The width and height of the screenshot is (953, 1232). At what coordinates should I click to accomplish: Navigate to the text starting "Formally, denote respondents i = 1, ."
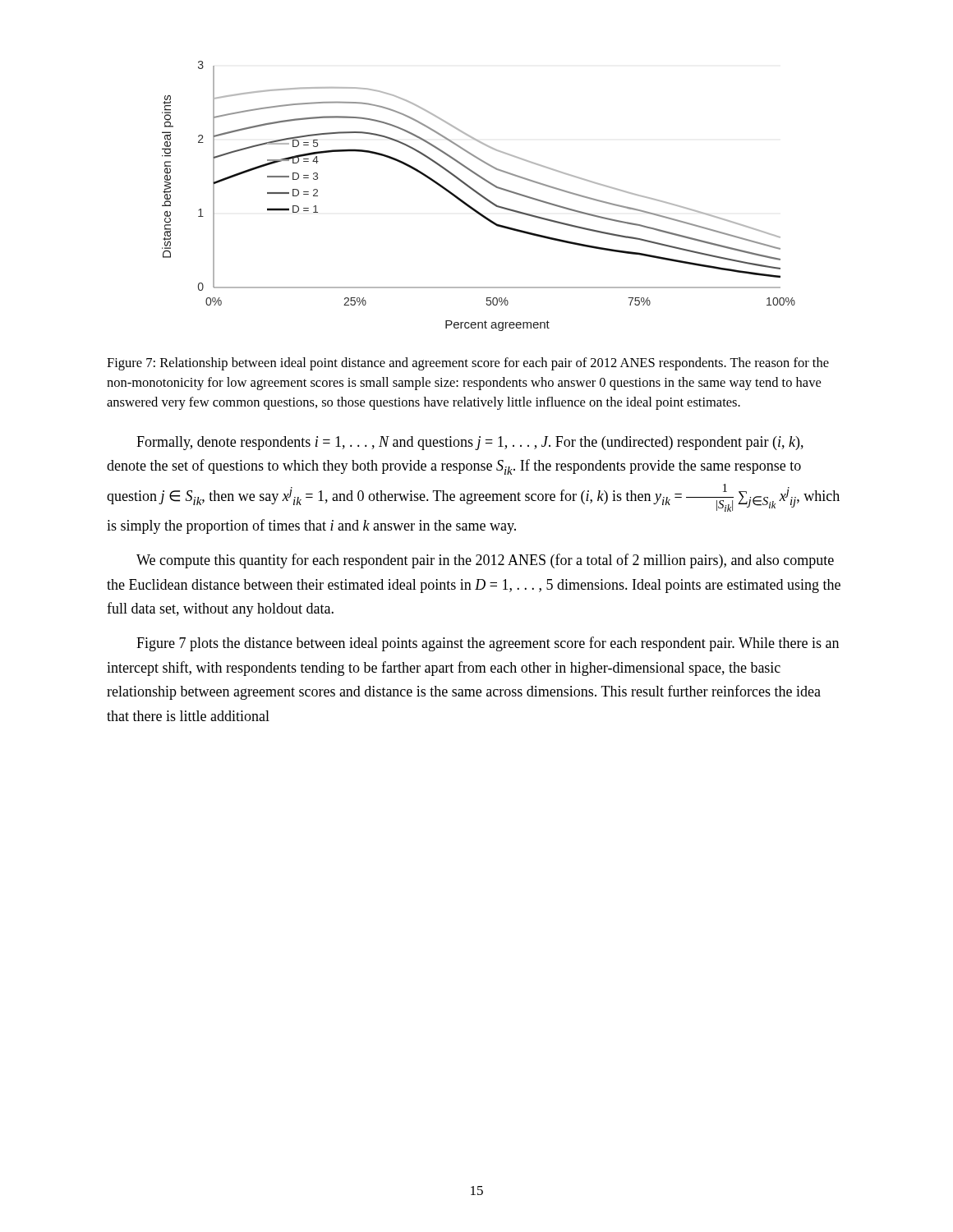pos(473,484)
